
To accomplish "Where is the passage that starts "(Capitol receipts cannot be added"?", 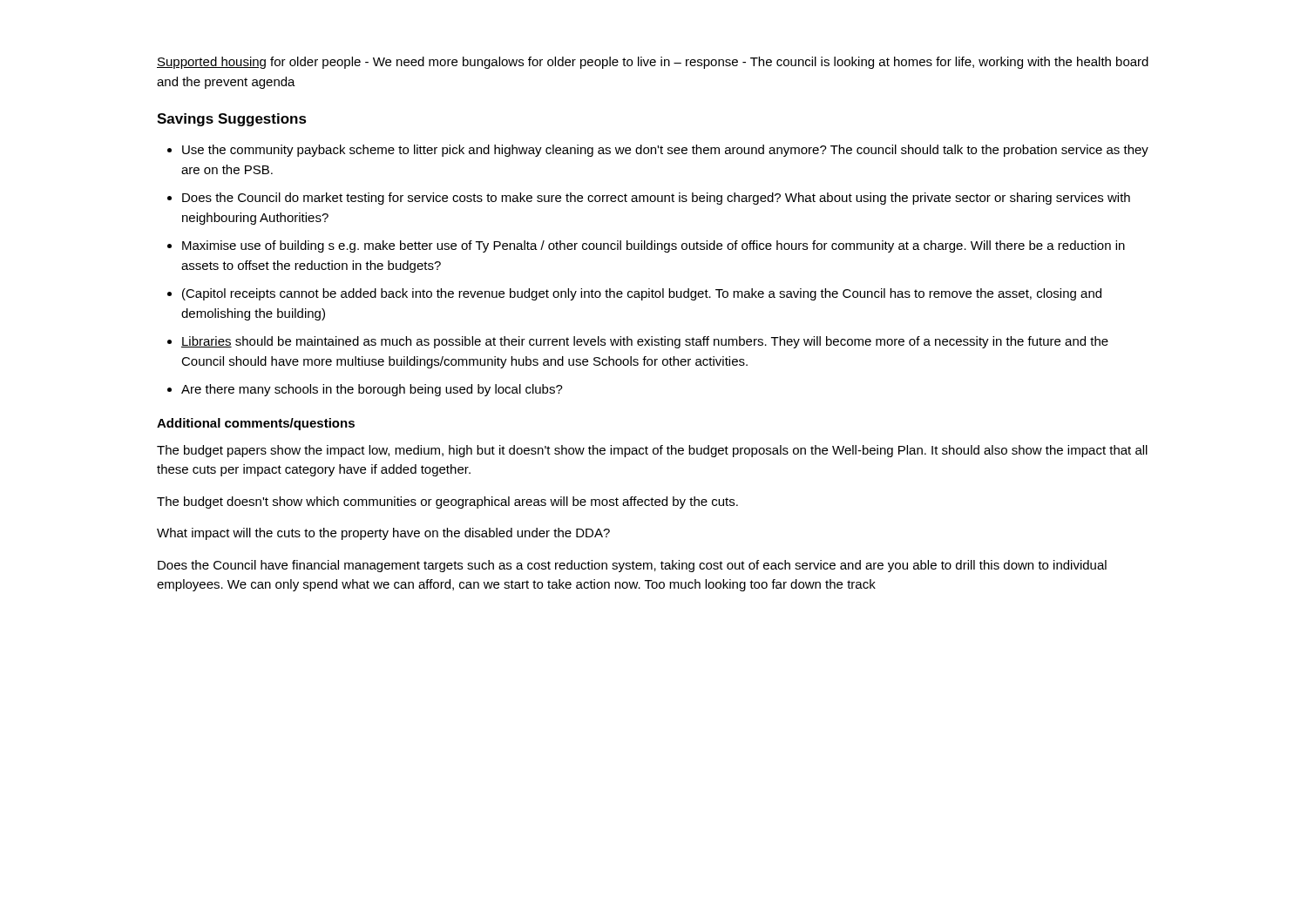I will [642, 303].
